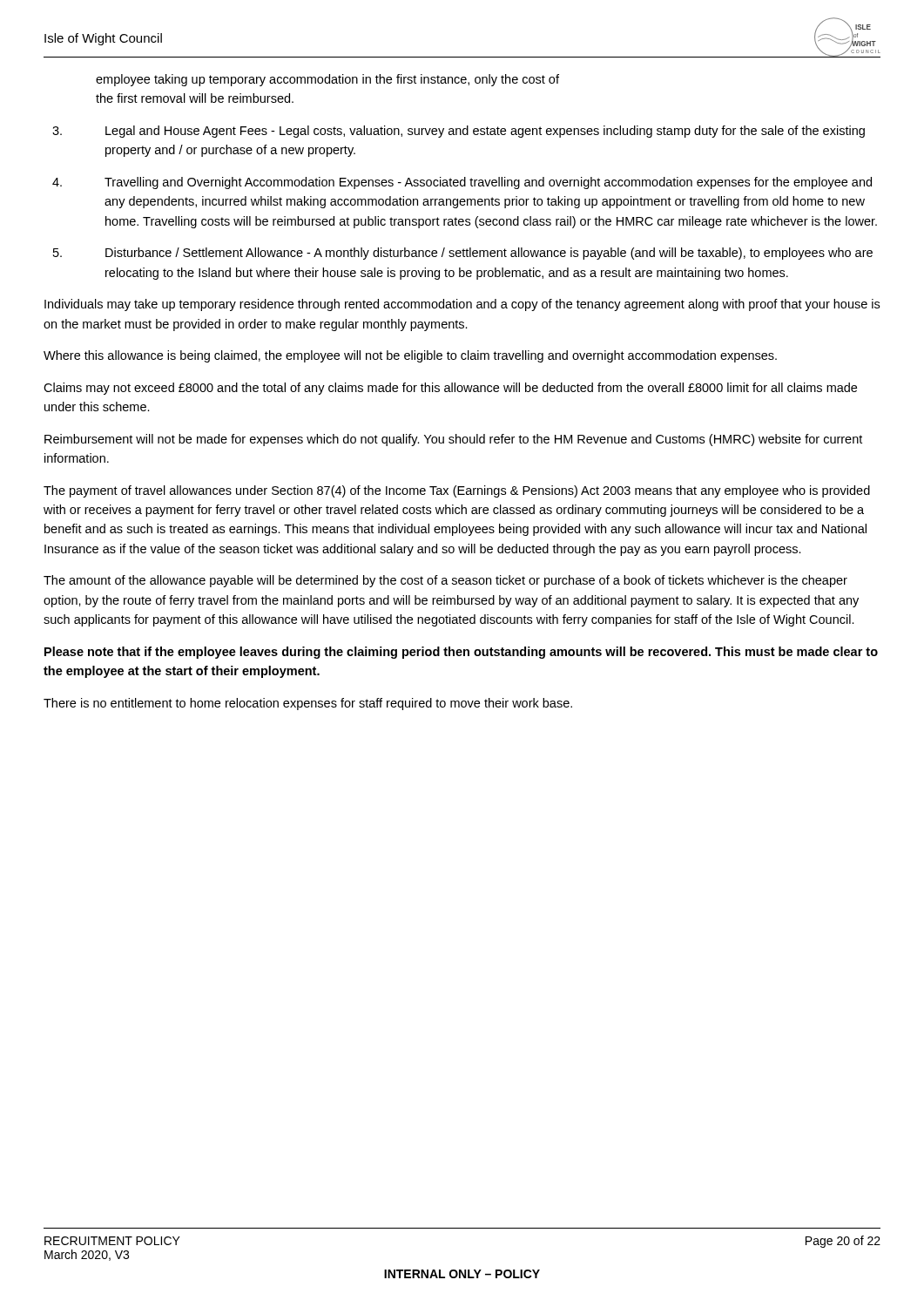Locate the block of text that opens with "Reimbursement will not be made for expenses"
The image size is (924, 1307).
[x=453, y=449]
